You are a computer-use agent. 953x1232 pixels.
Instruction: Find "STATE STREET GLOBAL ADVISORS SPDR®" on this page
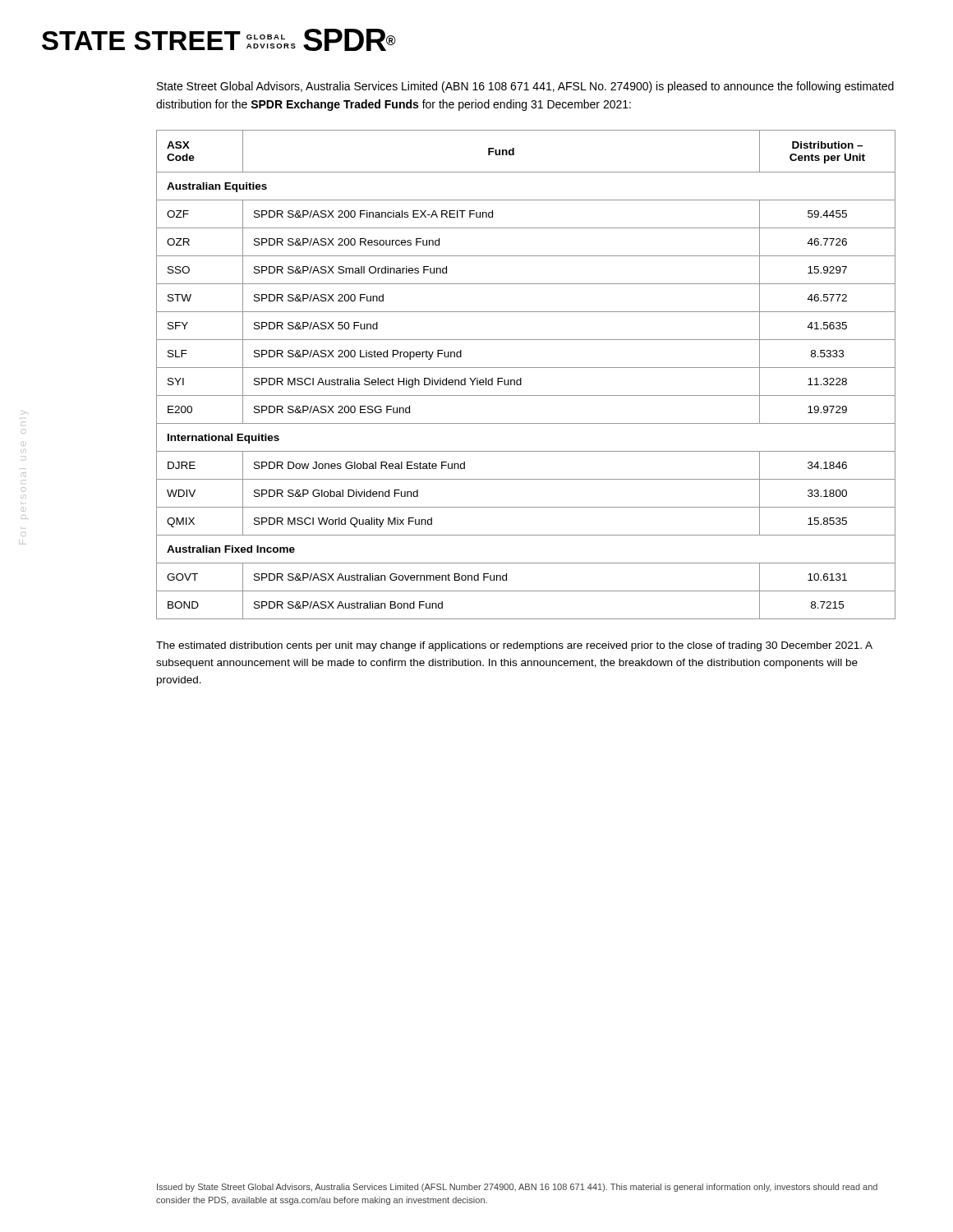(218, 41)
